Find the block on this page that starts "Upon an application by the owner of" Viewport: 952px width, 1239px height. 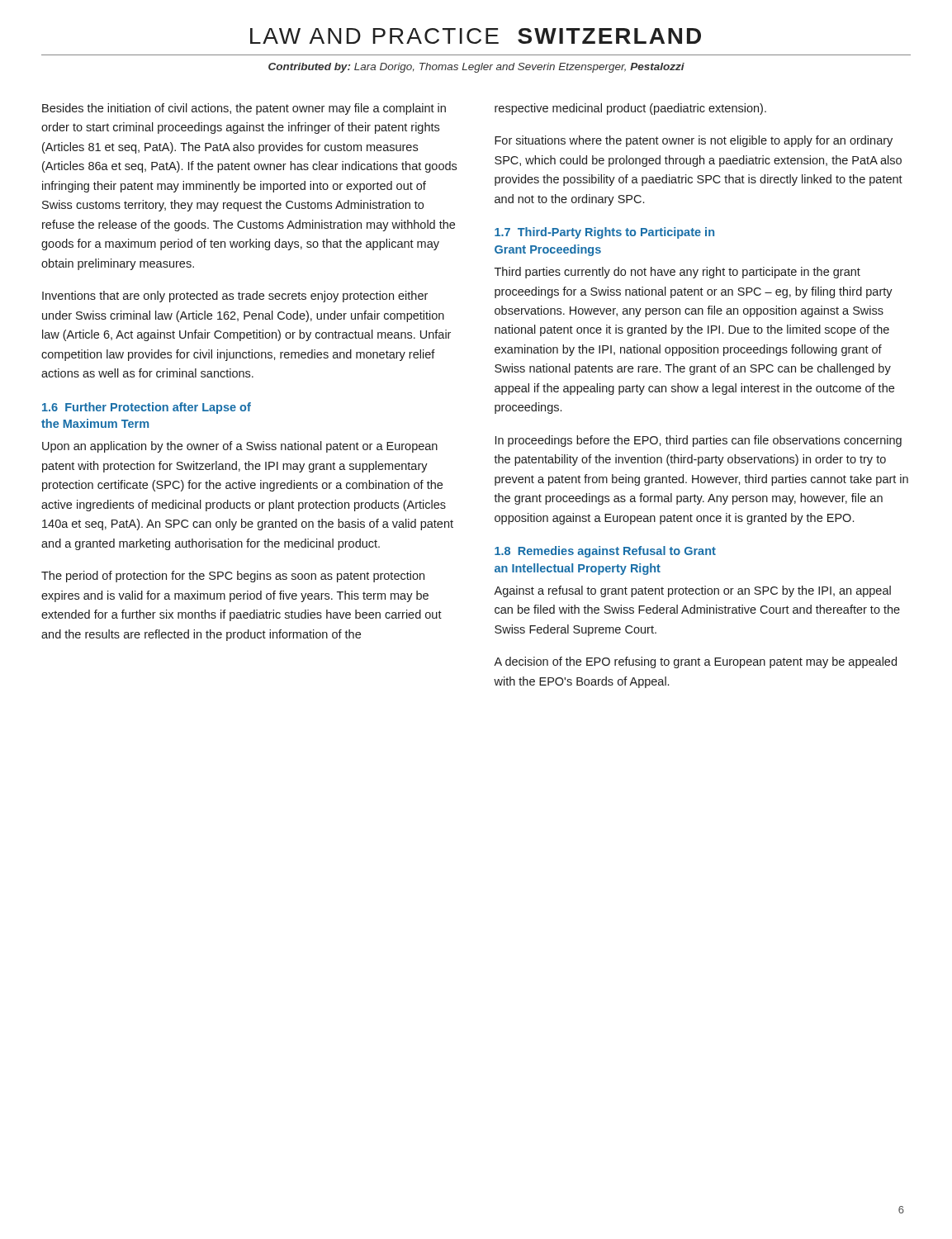(x=247, y=495)
